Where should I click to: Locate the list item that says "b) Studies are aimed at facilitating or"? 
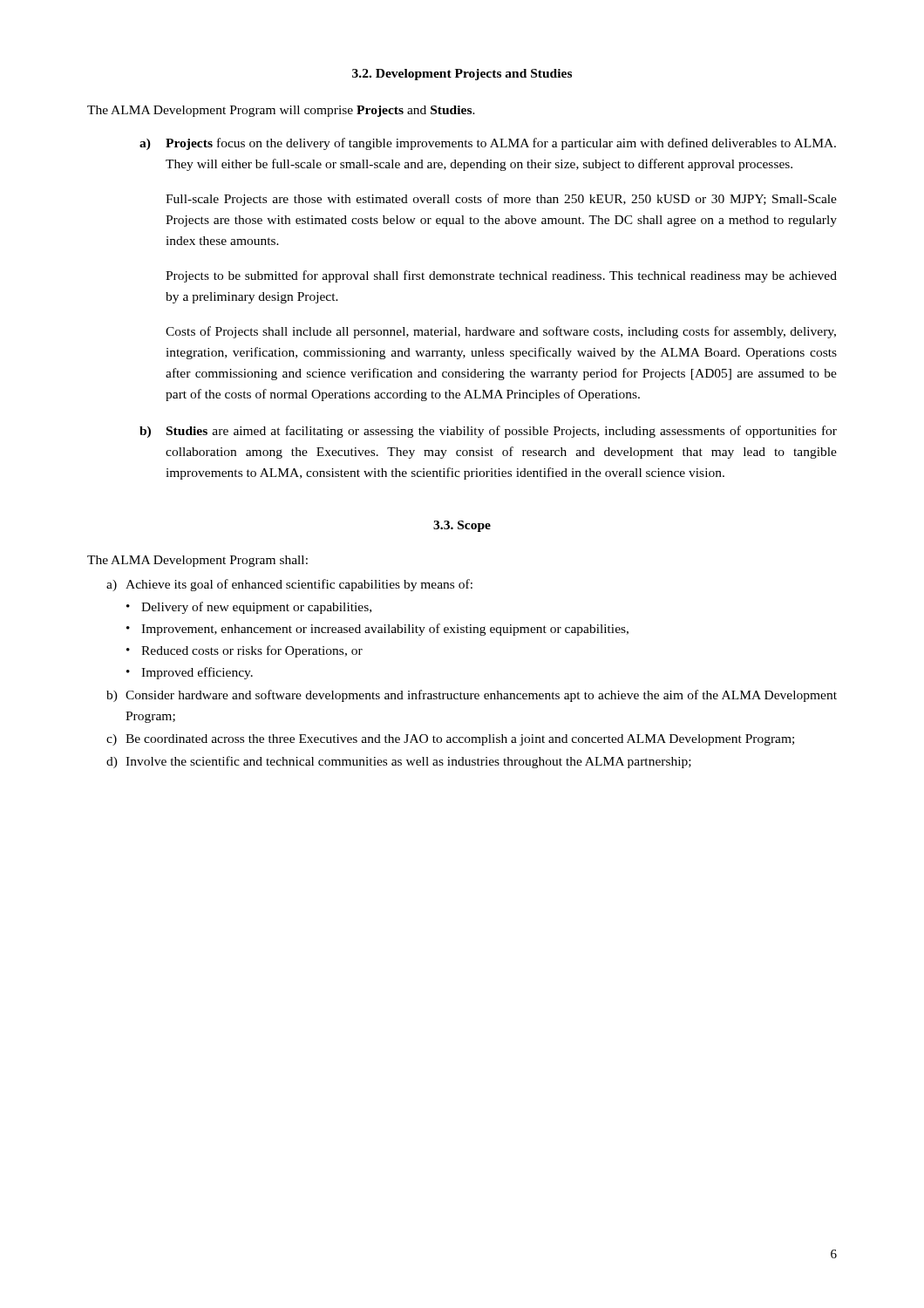pos(488,452)
